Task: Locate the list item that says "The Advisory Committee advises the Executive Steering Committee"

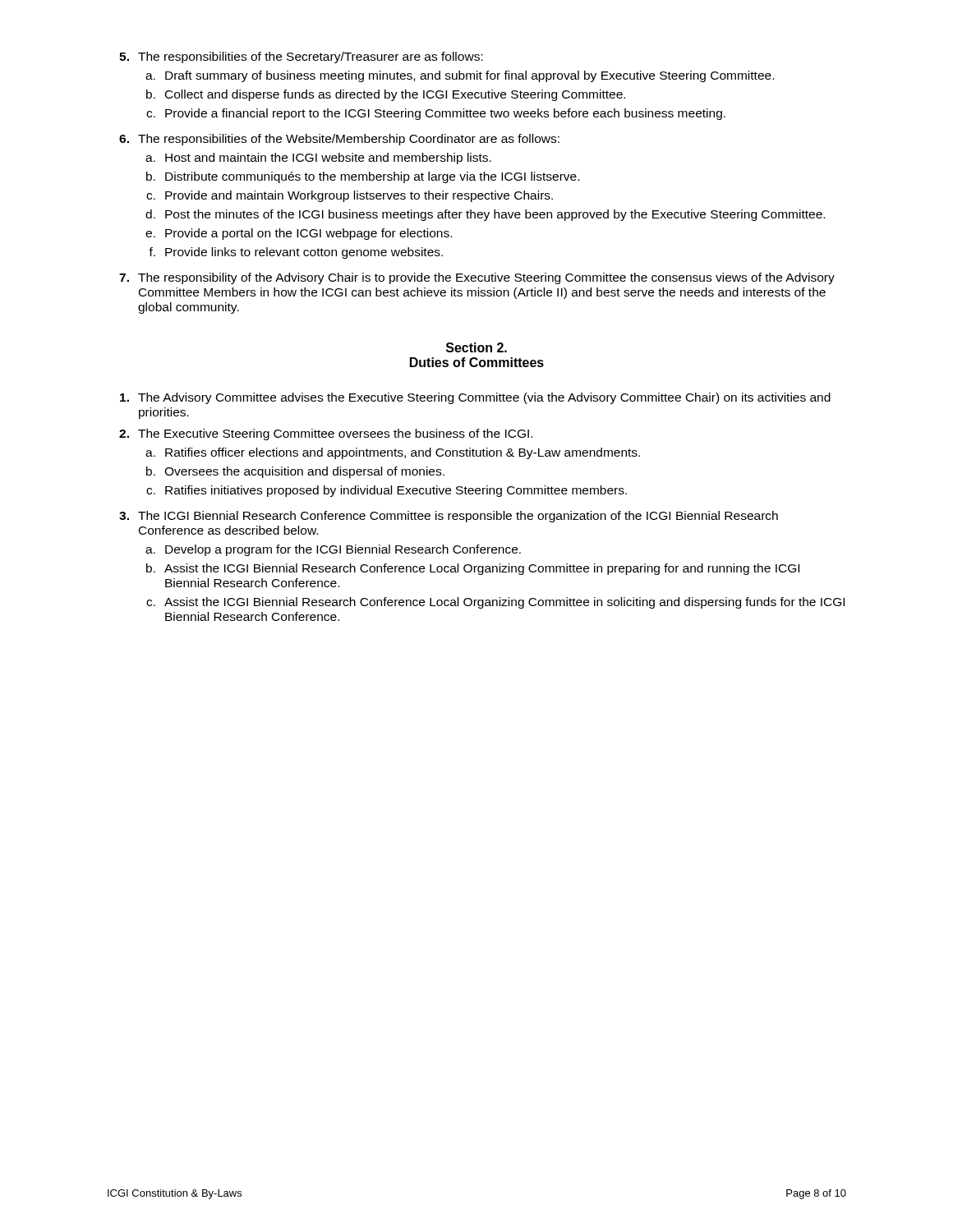Action: coord(476,405)
